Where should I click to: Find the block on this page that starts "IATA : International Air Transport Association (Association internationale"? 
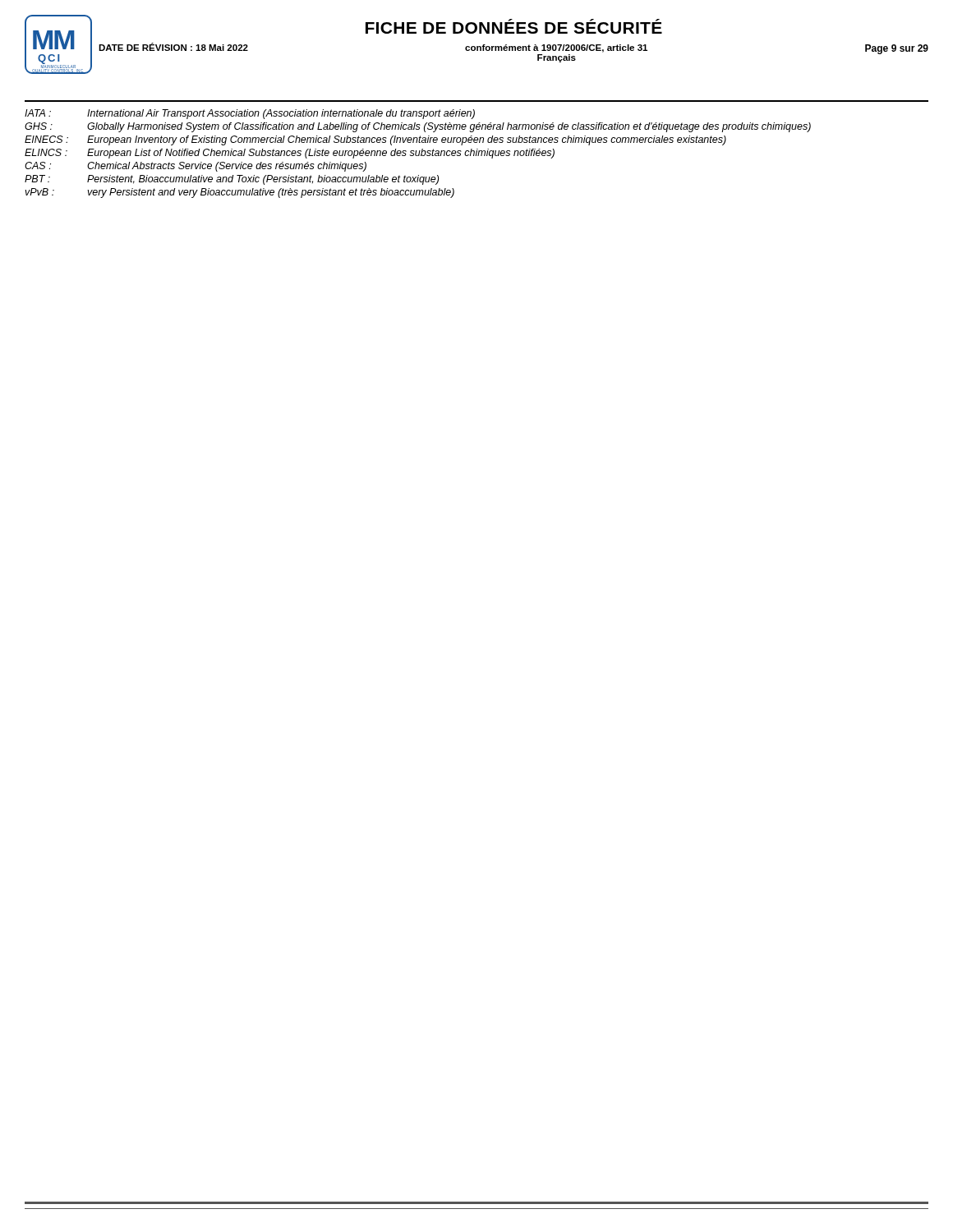click(476, 113)
